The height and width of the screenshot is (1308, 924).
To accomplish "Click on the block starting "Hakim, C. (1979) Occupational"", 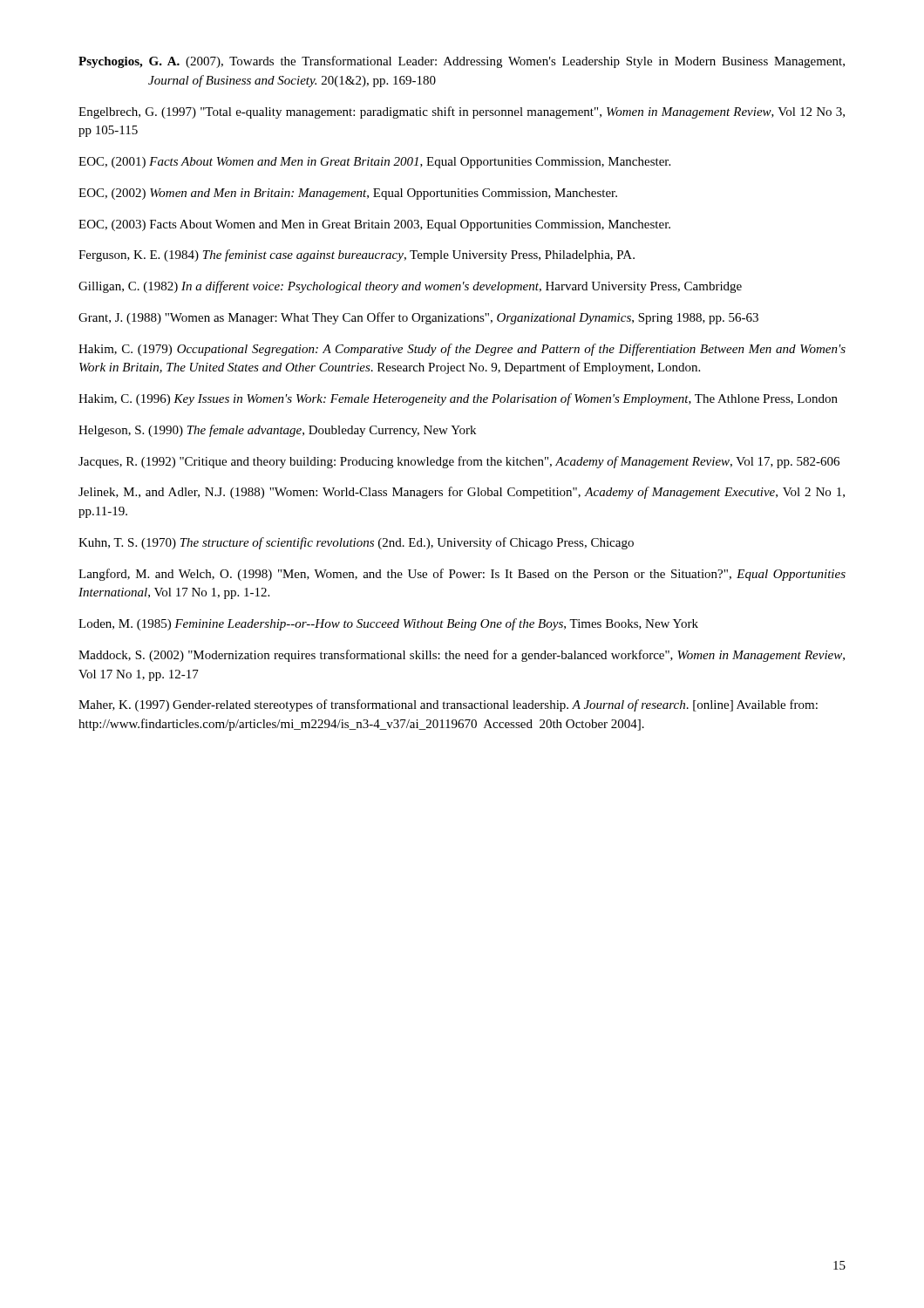I will point(462,358).
